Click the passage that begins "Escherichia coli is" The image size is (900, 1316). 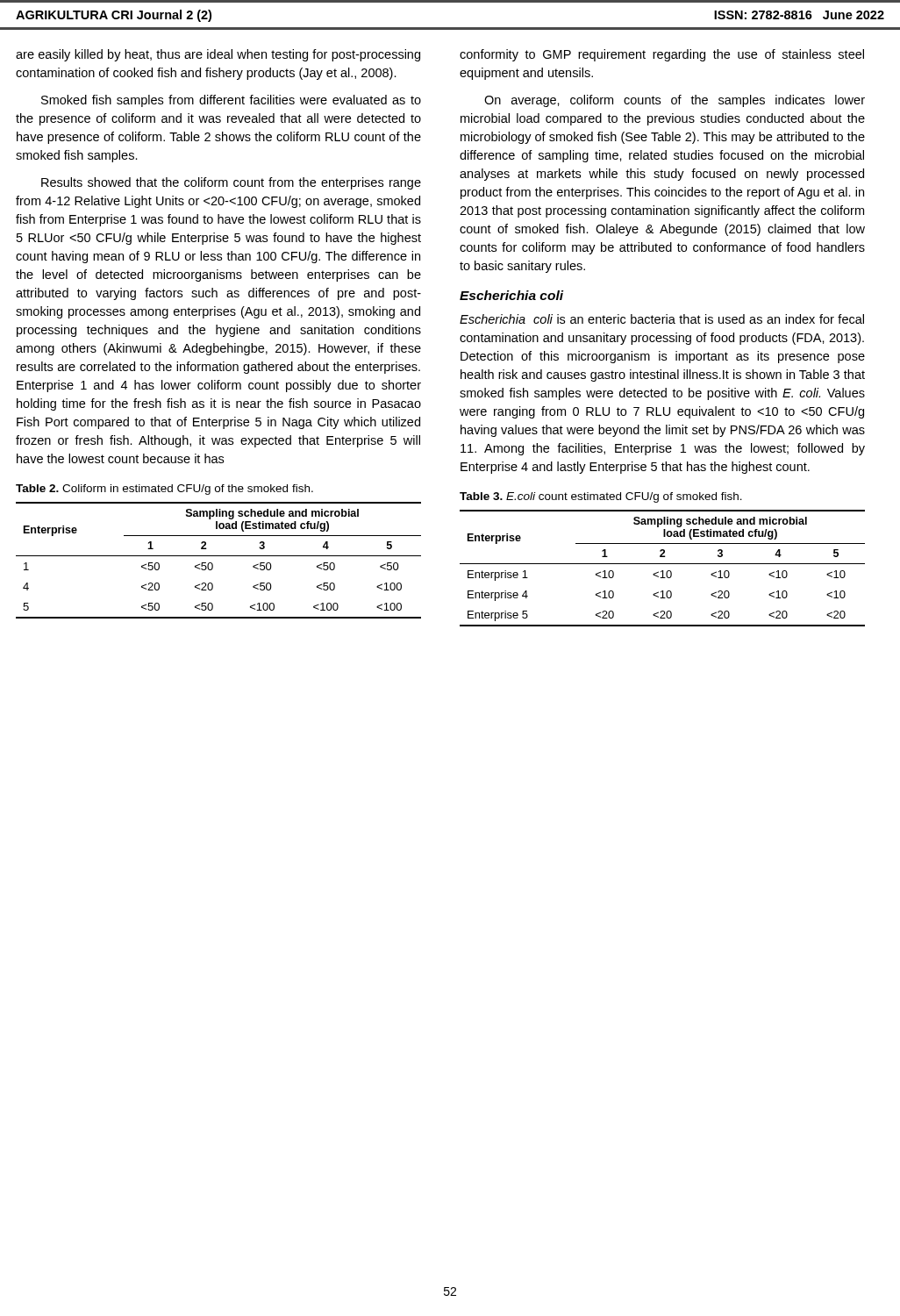click(662, 394)
